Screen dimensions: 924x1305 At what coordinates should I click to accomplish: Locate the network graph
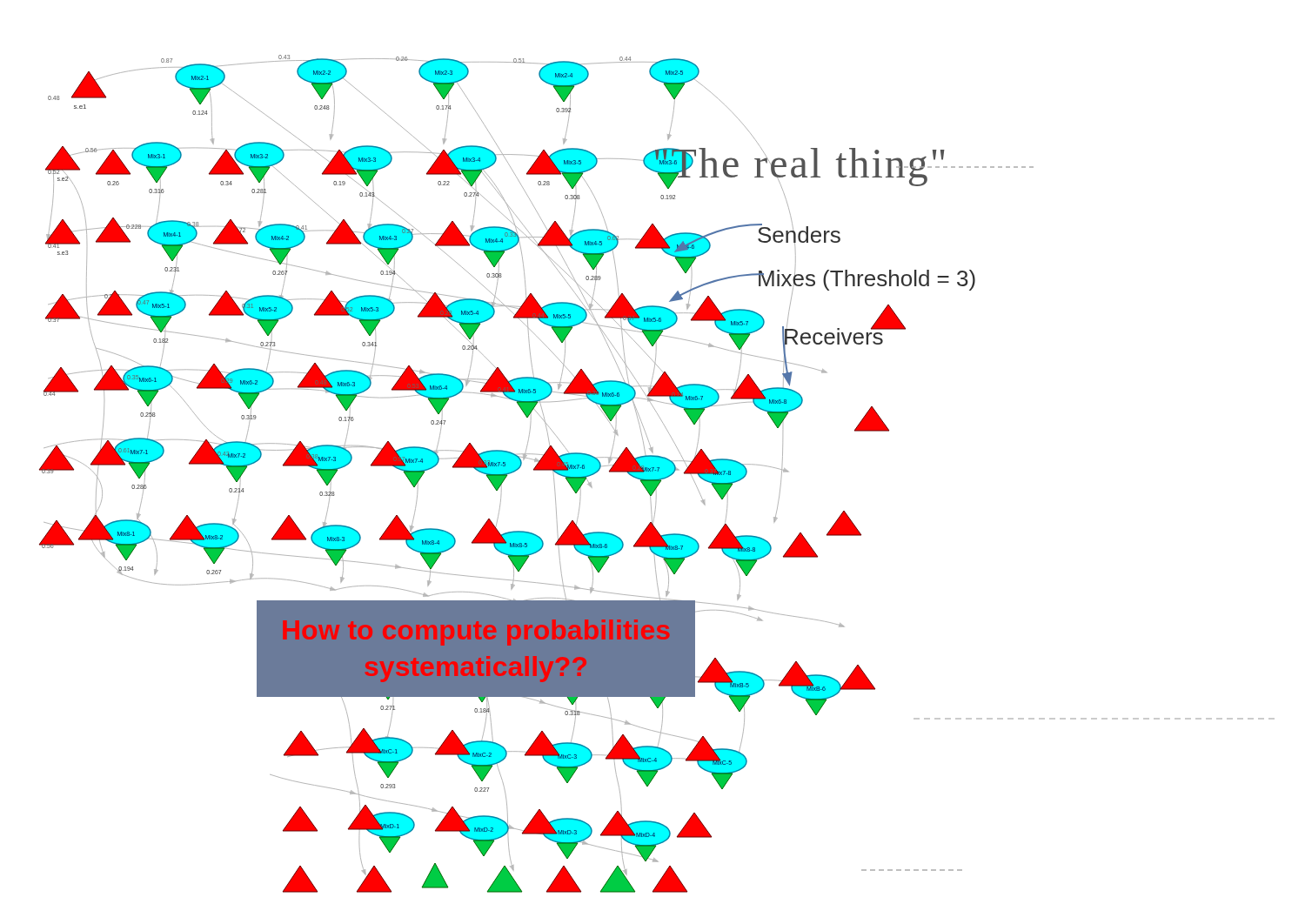pyautogui.click(x=505, y=471)
